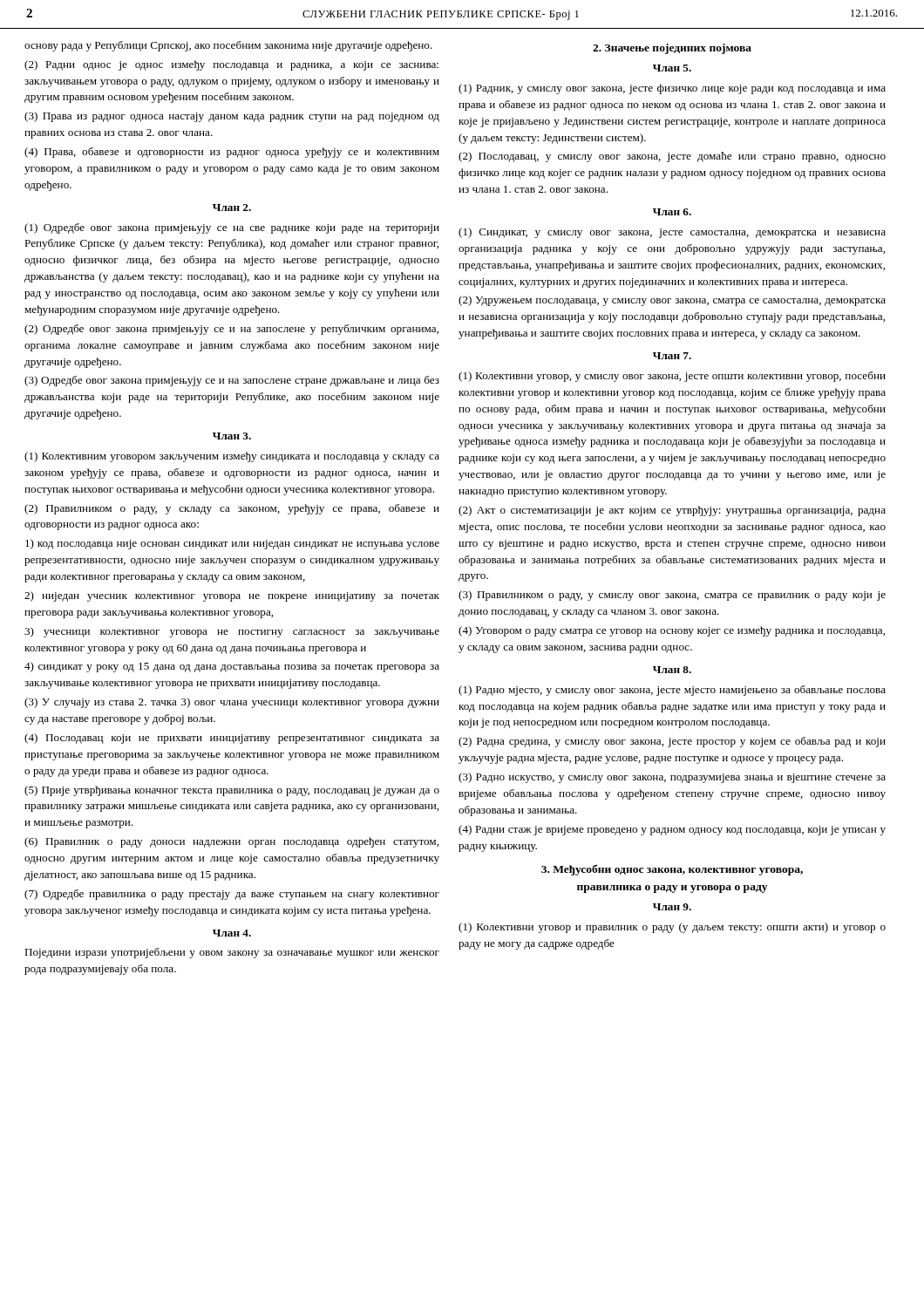
Task: Where is the passage that starts "(2) Радна средина, у смислу овог закона, јесте"?
Action: coord(672,749)
